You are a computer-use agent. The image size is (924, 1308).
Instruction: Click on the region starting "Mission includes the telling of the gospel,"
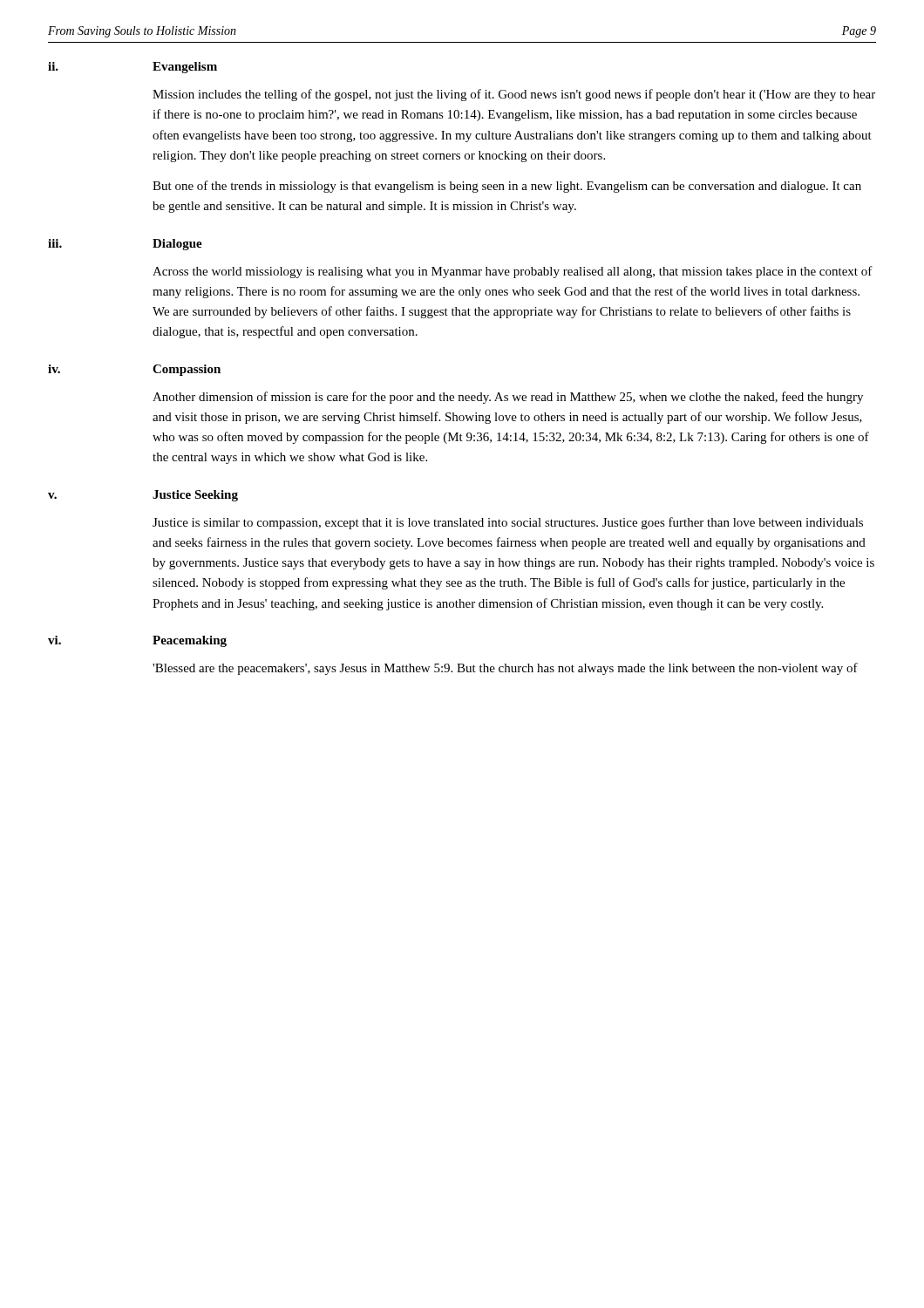click(514, 125)
